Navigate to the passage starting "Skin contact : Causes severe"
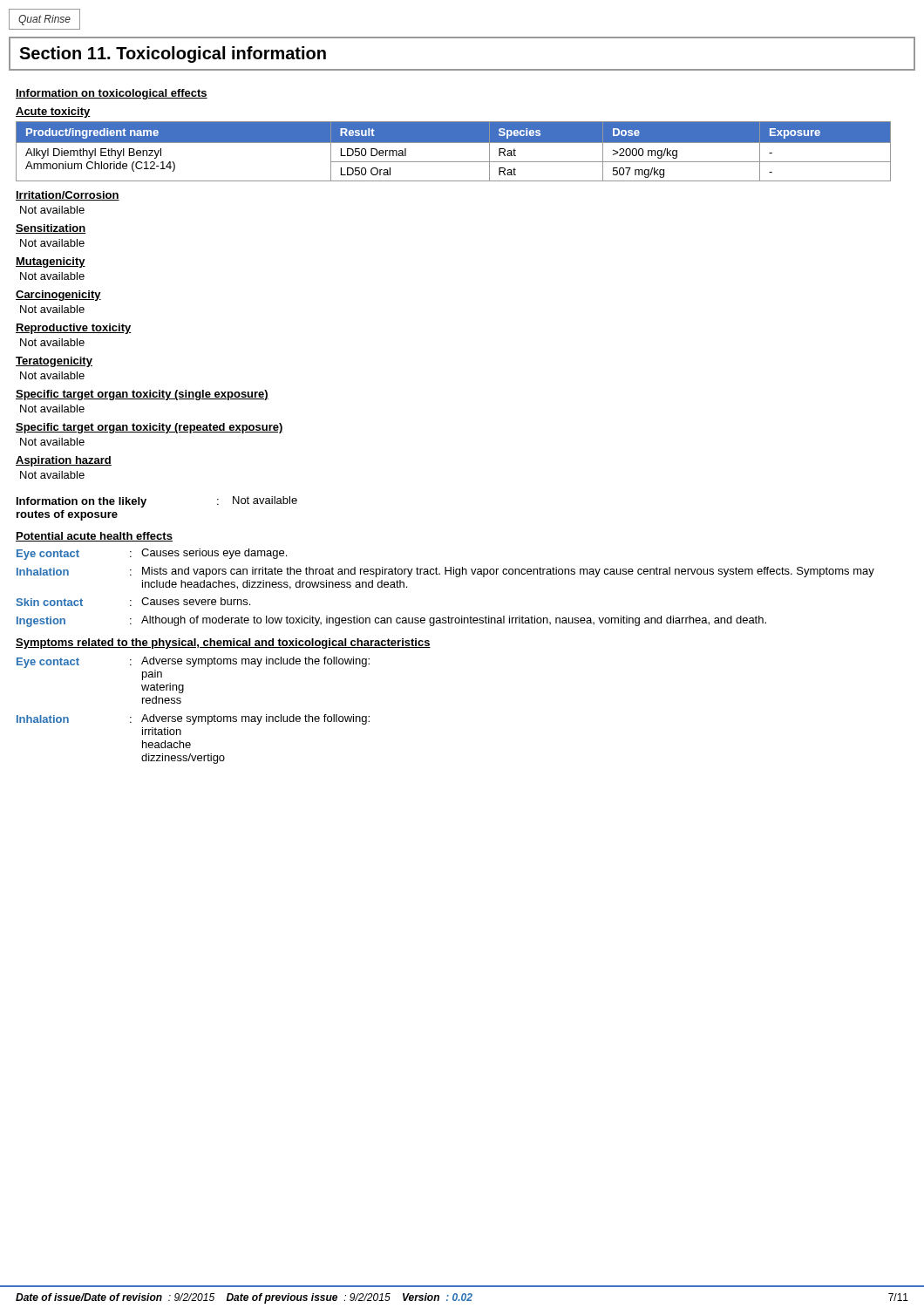The height and width of the screenshot is (1308, 924). click(133, 602)
